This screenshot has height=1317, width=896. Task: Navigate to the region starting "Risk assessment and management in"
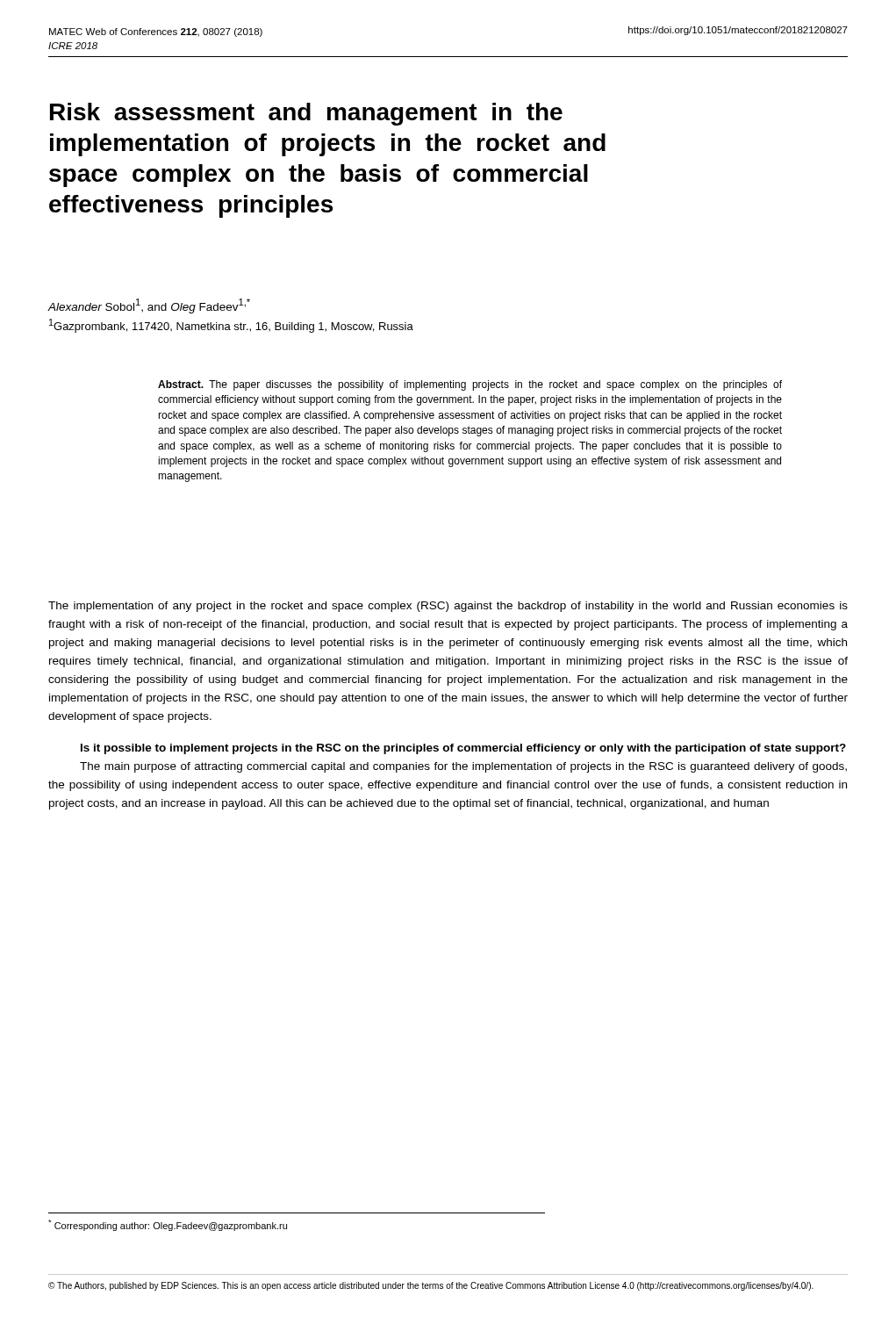coord(448,158)
